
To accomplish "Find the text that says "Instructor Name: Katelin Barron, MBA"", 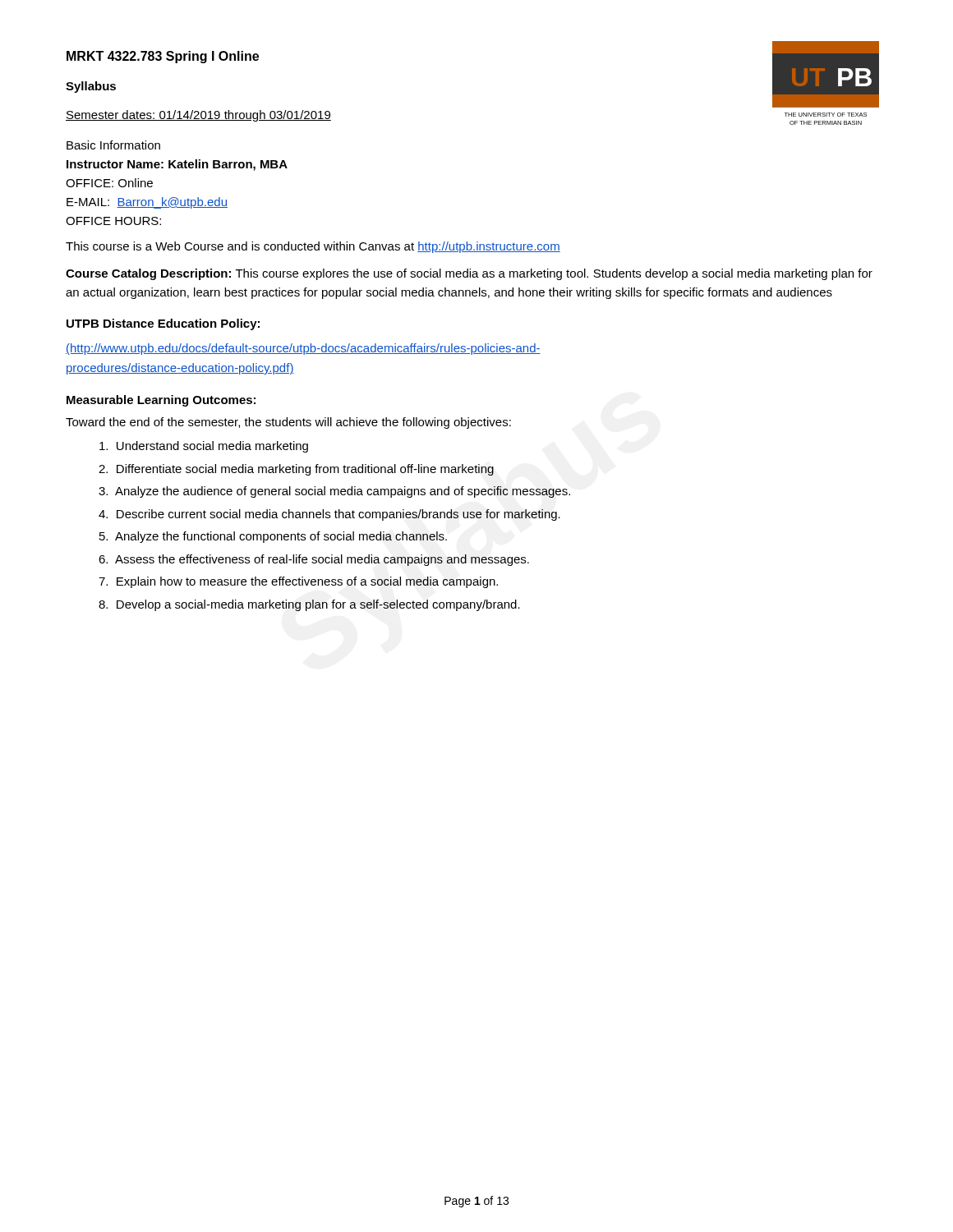I will (x=177, y=164).
